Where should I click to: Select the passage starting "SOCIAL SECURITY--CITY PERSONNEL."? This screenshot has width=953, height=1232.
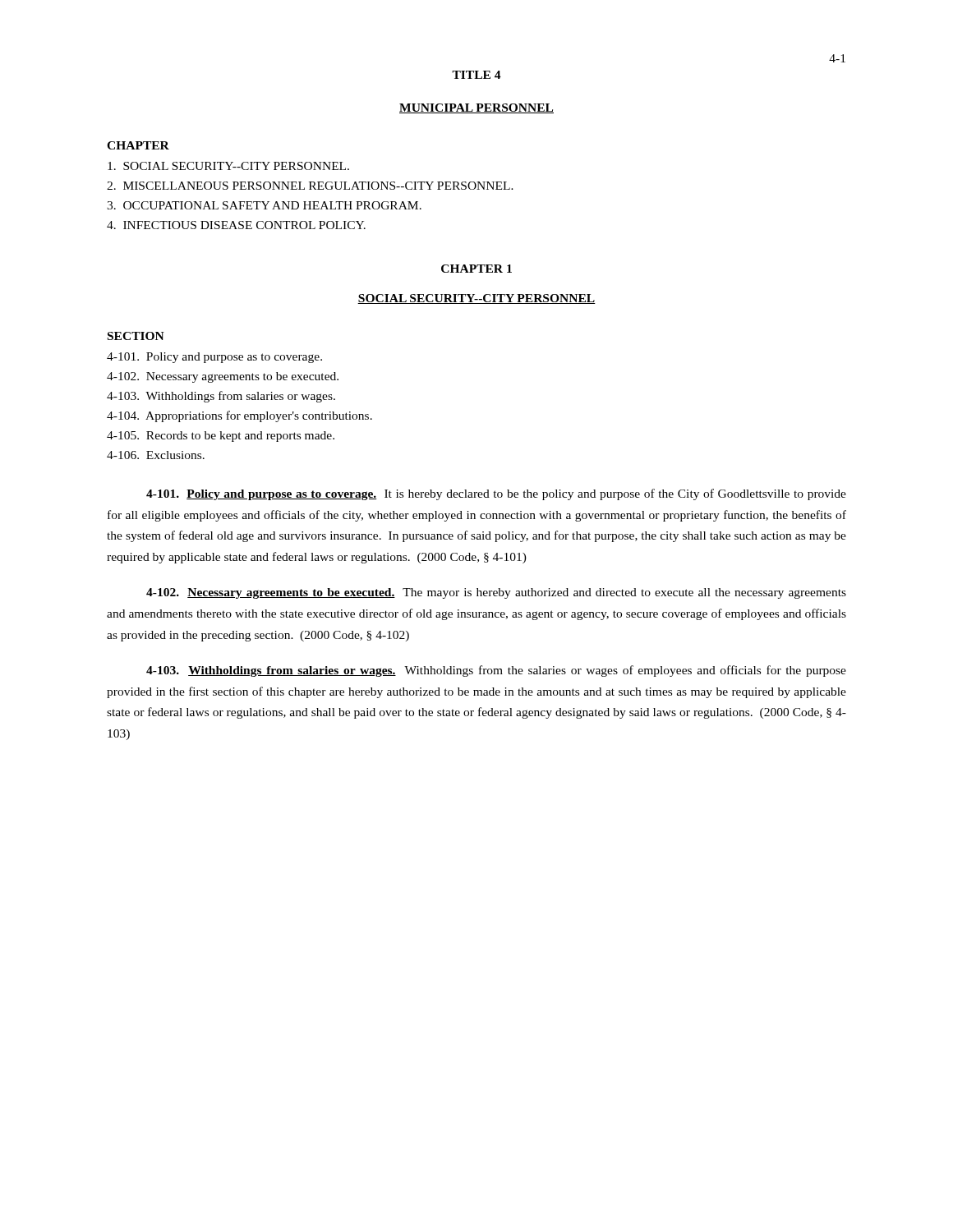pyautogui.click(x=228, y=166)
